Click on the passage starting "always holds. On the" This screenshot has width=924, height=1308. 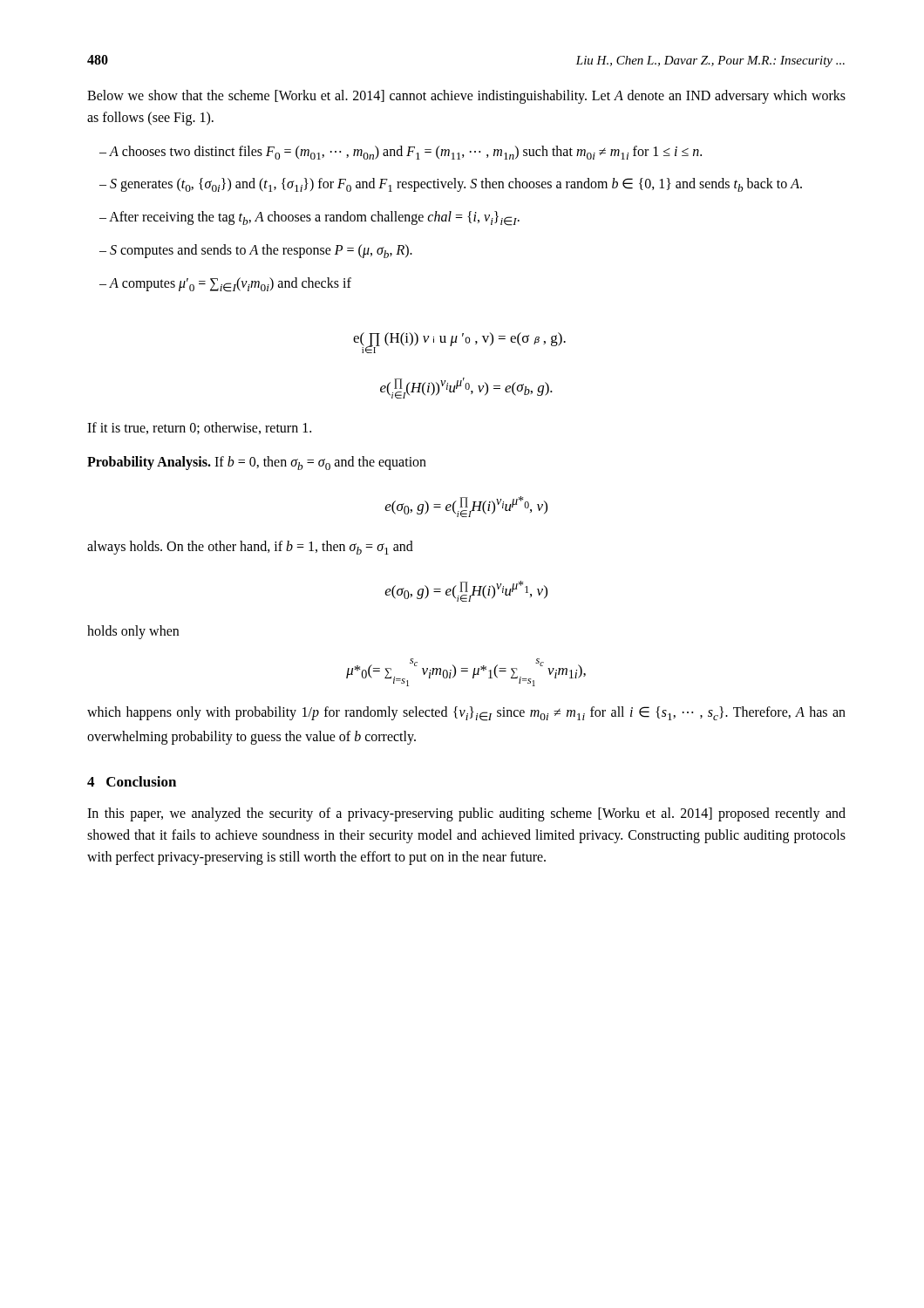tap(250, 548)
